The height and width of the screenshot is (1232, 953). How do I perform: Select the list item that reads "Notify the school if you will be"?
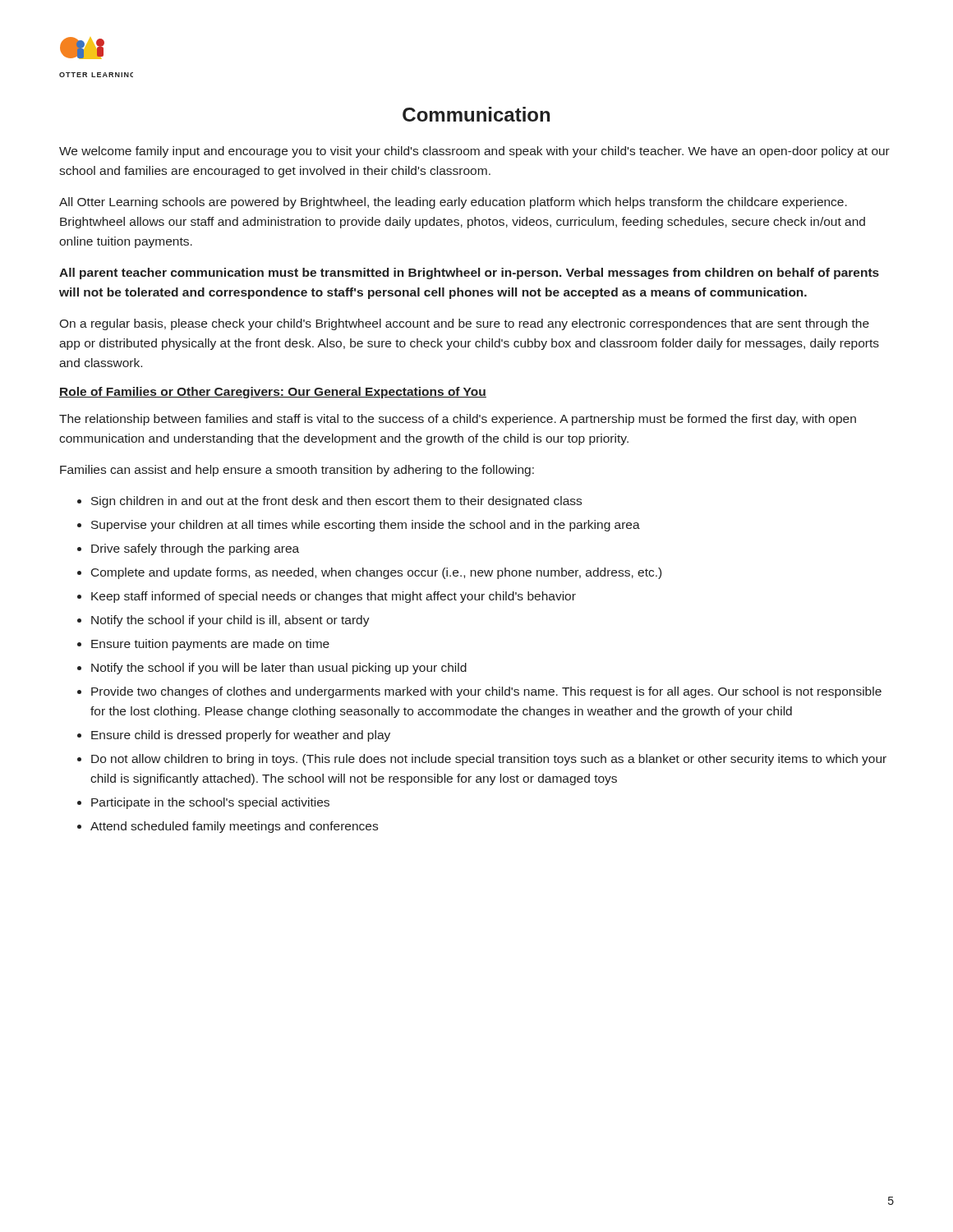coord(279,668)
